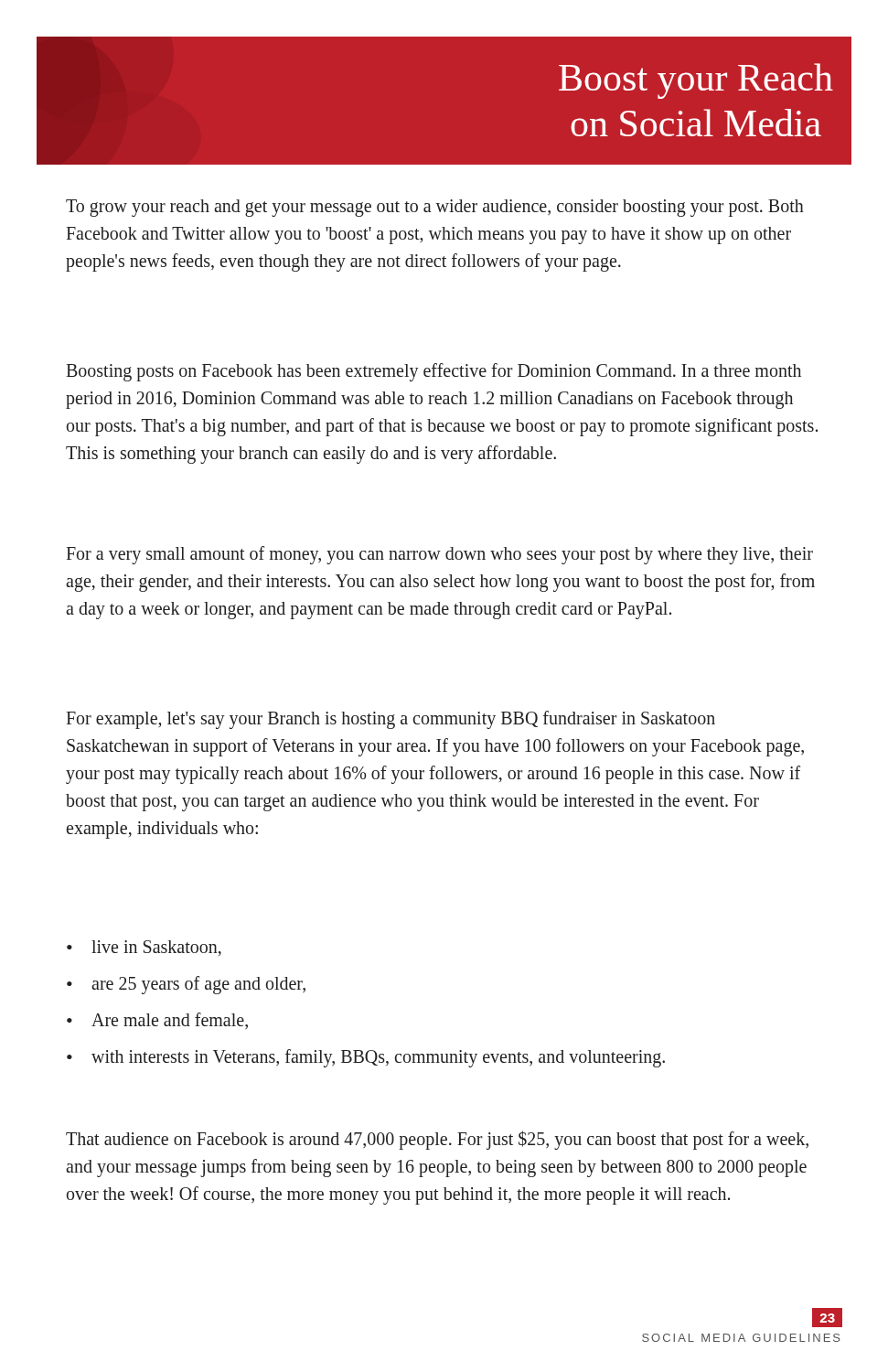Navigate to the passage starting "Boosting posts on Facebook has been extremely"
The height and width of the screenshot is (1372, 888).
[442, 412]
